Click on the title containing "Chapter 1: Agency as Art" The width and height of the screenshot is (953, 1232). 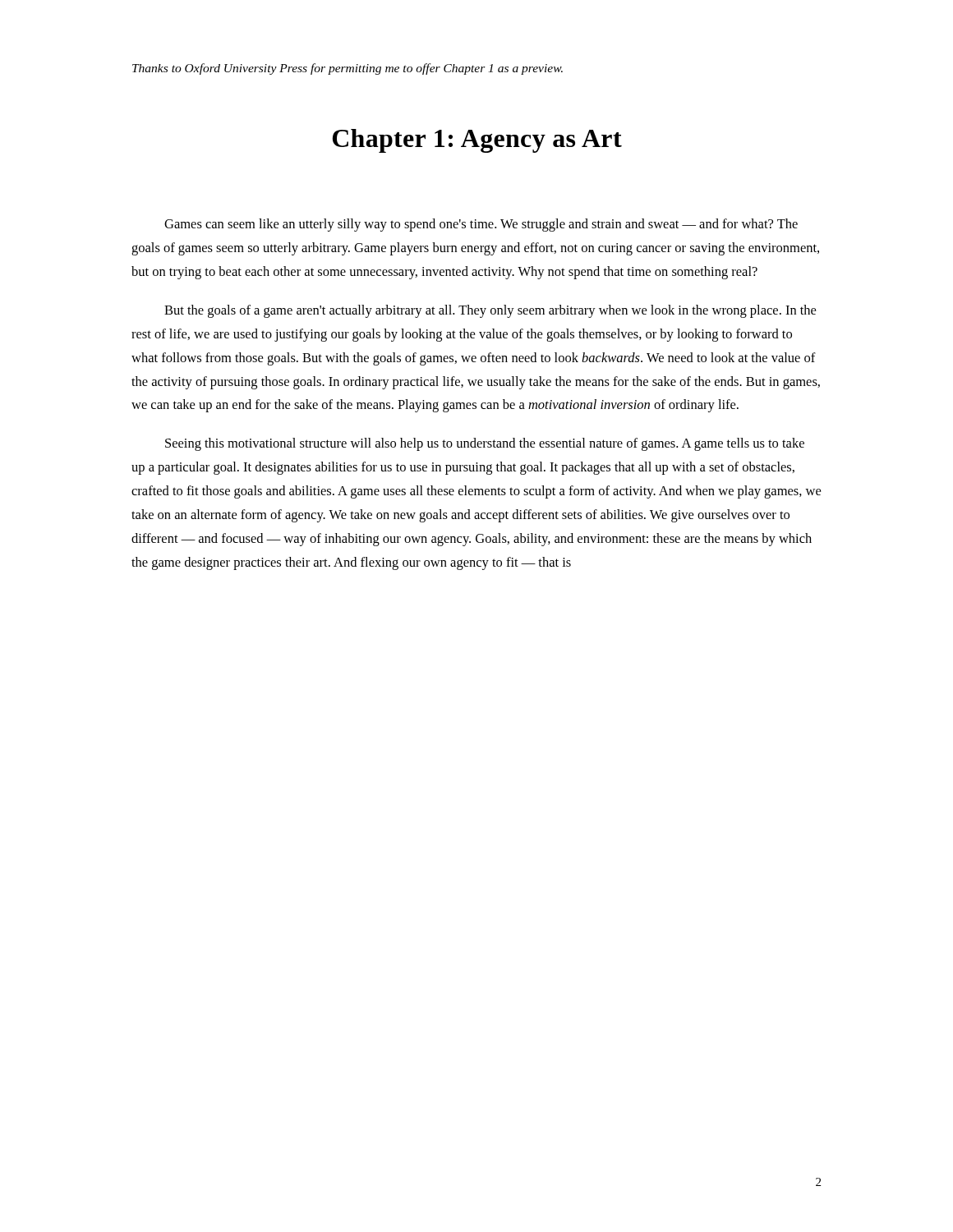point(476,138)
